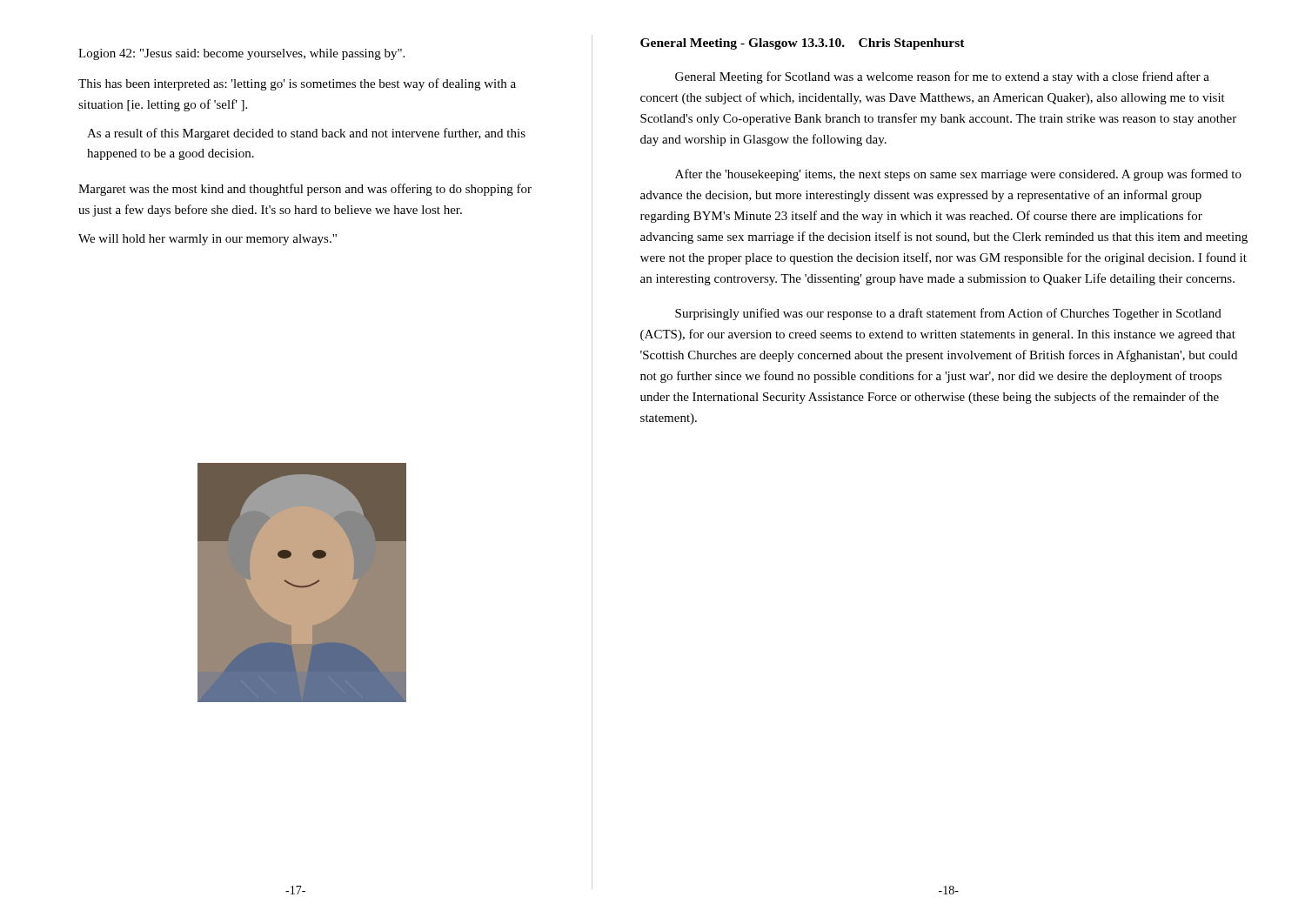This screenshot has height=924, width=1305.
Task: Select the text starting "Margaret was the most"
Action: [x=305, y=199]
